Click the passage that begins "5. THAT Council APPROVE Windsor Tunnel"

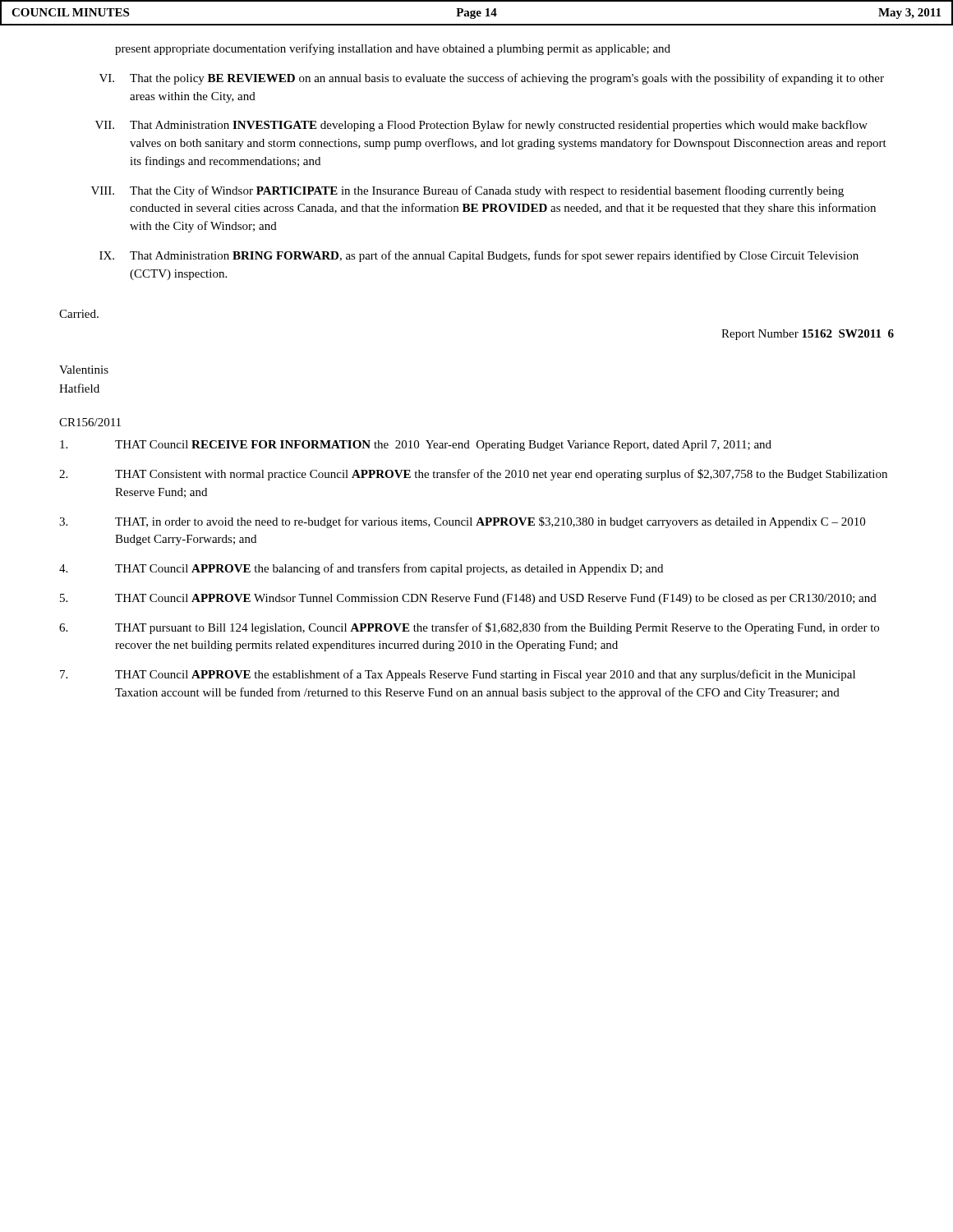[x=476, y=598]
